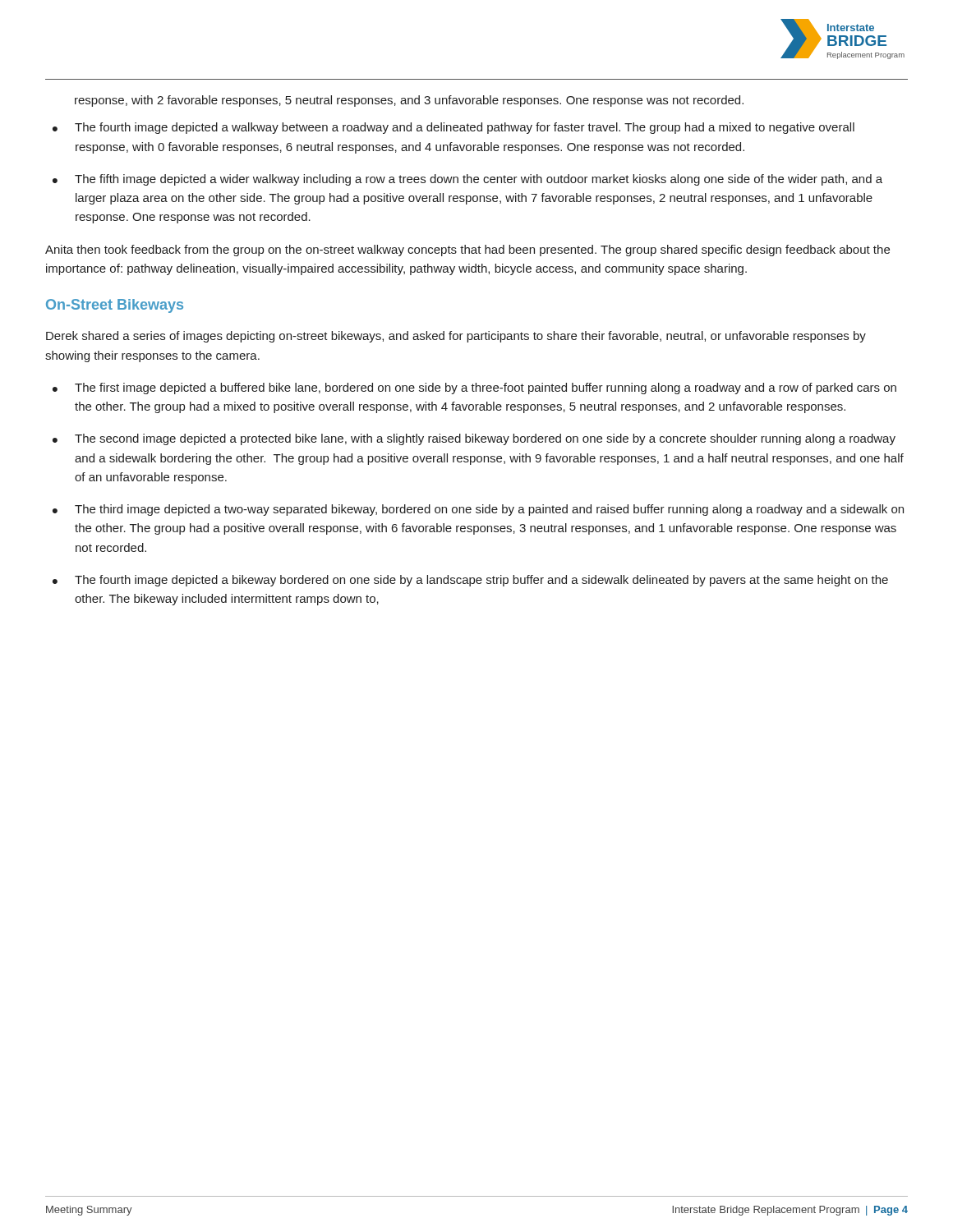Find the section header containing "On-Street Bikeways"
Viewport: 953px width, 1232px height.
tap(115, 305)
